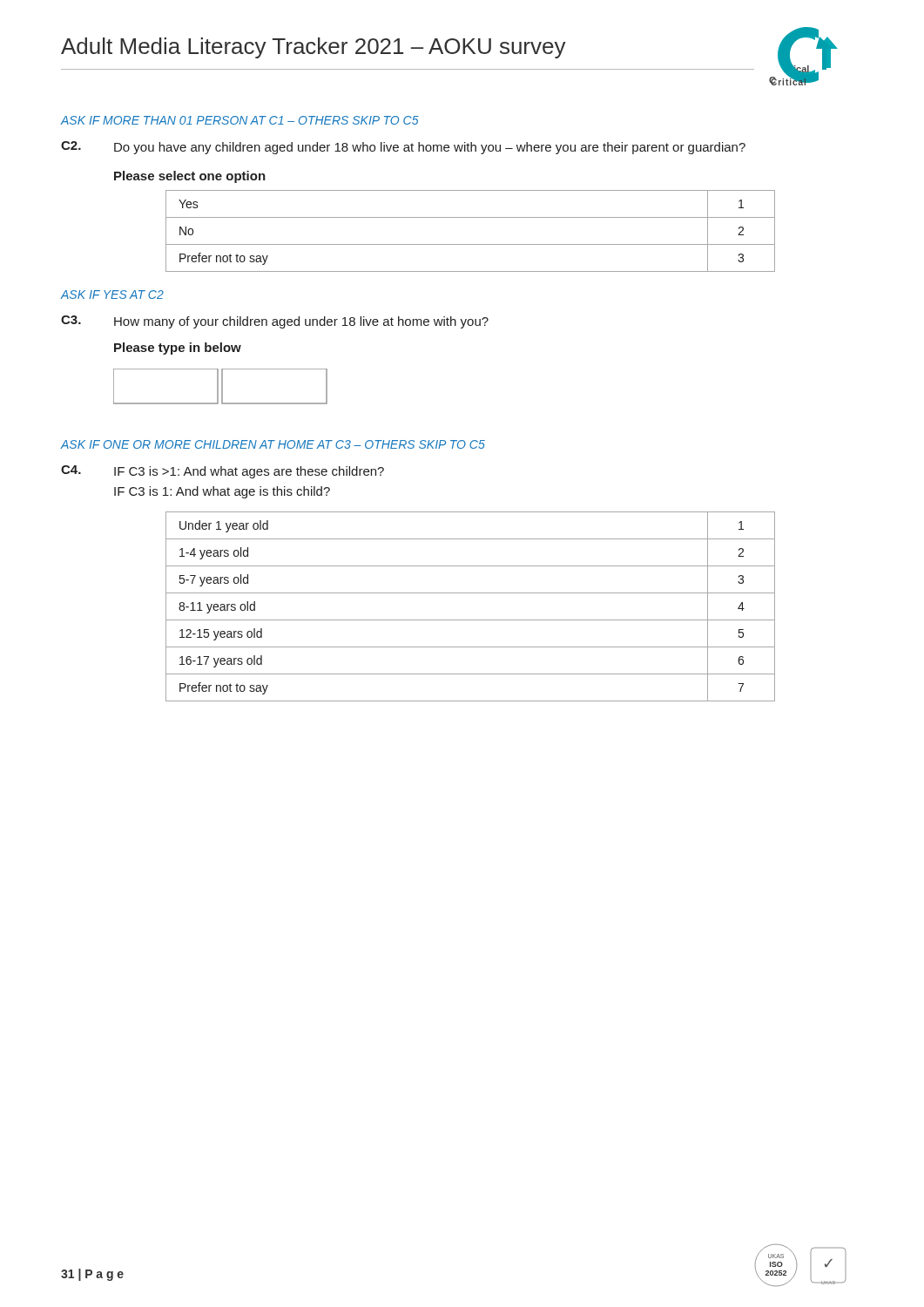Point to the passage starting "C4. IF C3 is >1: And what ages"
Viewport: 924px width, 1307px height.
point(223,481)
